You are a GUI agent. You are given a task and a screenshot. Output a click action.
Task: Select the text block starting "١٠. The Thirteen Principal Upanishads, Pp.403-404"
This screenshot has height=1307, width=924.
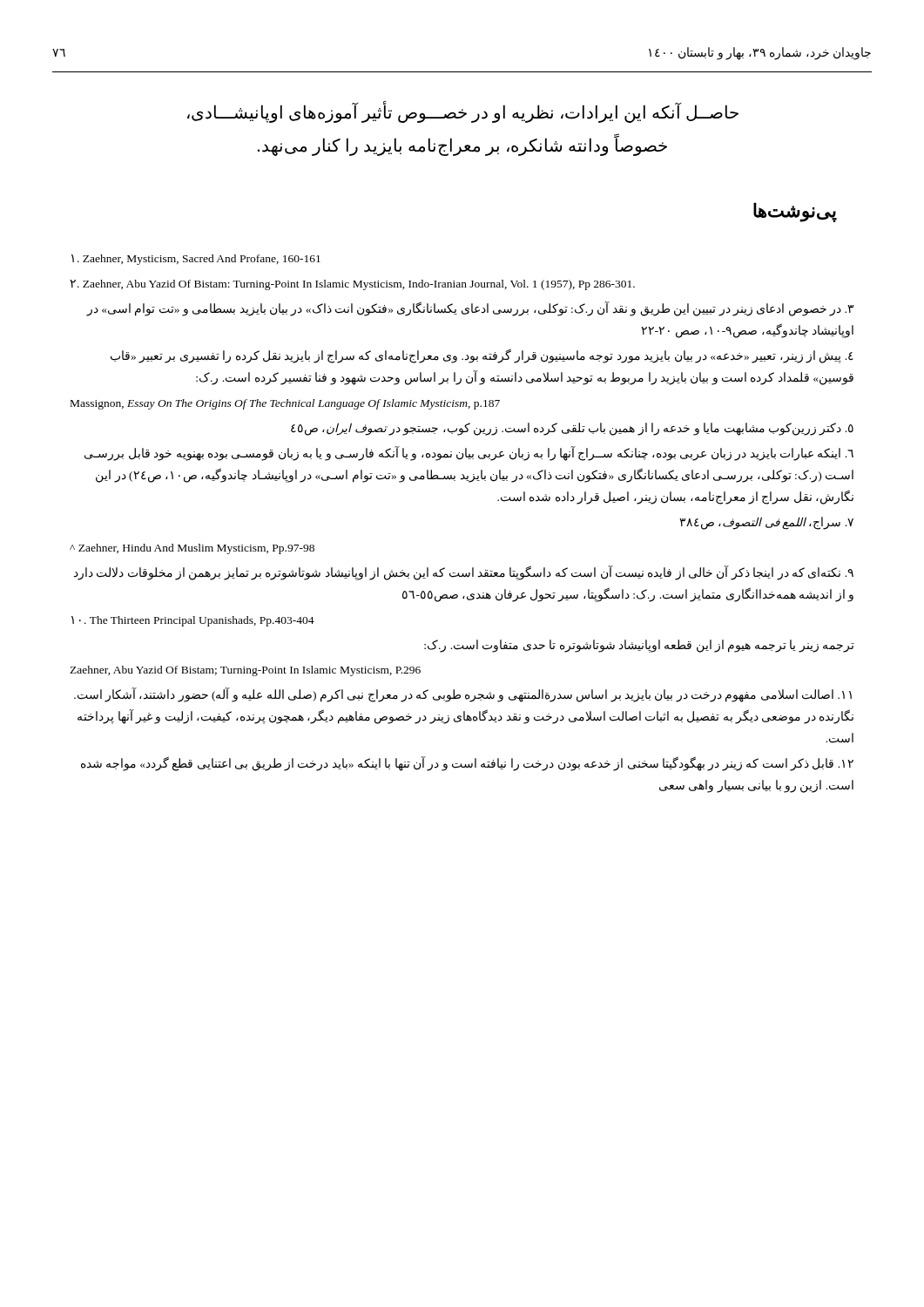pyautogui.click(x=192, y=620)
